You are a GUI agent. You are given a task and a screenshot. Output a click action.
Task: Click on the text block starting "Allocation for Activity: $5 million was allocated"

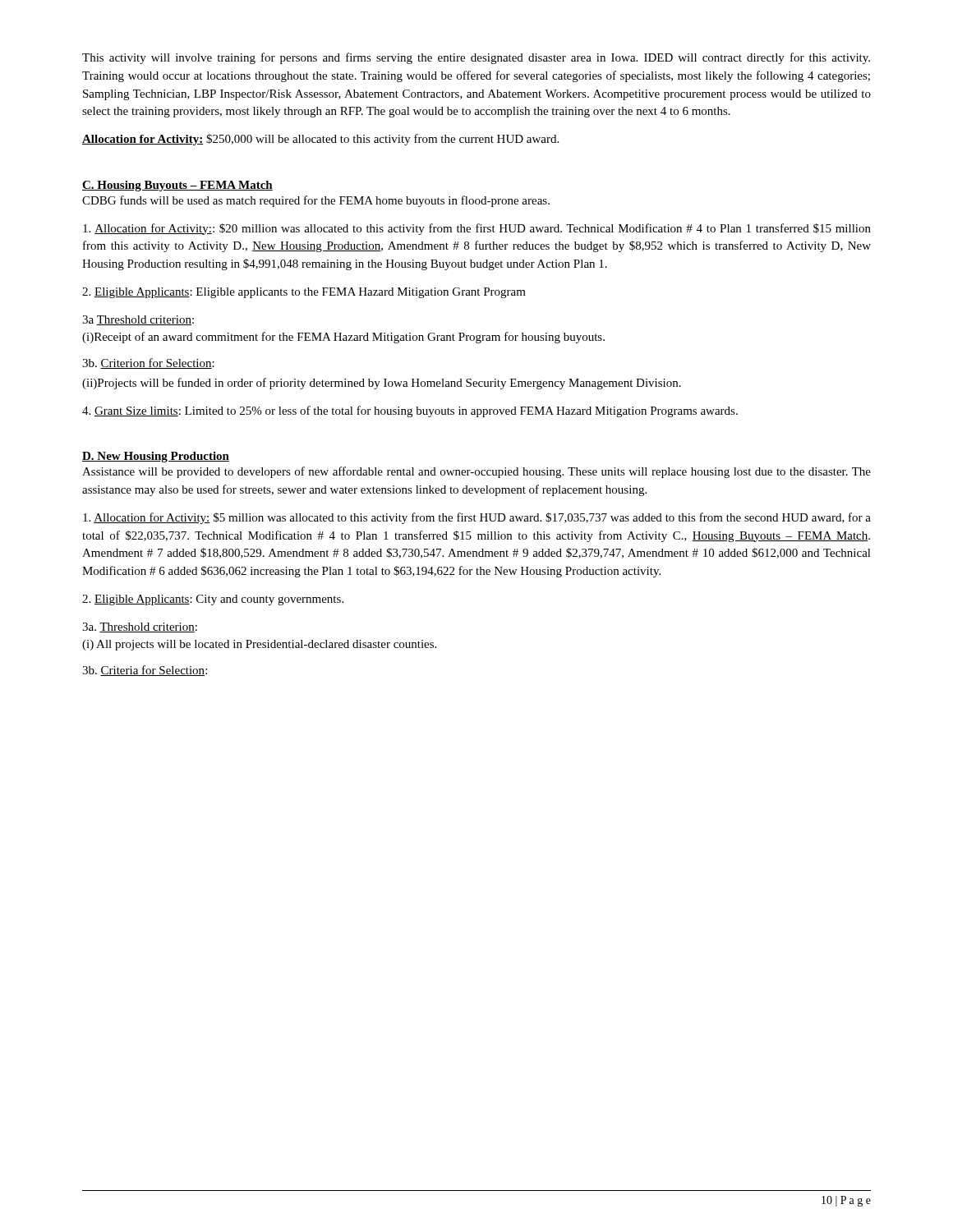476,545
